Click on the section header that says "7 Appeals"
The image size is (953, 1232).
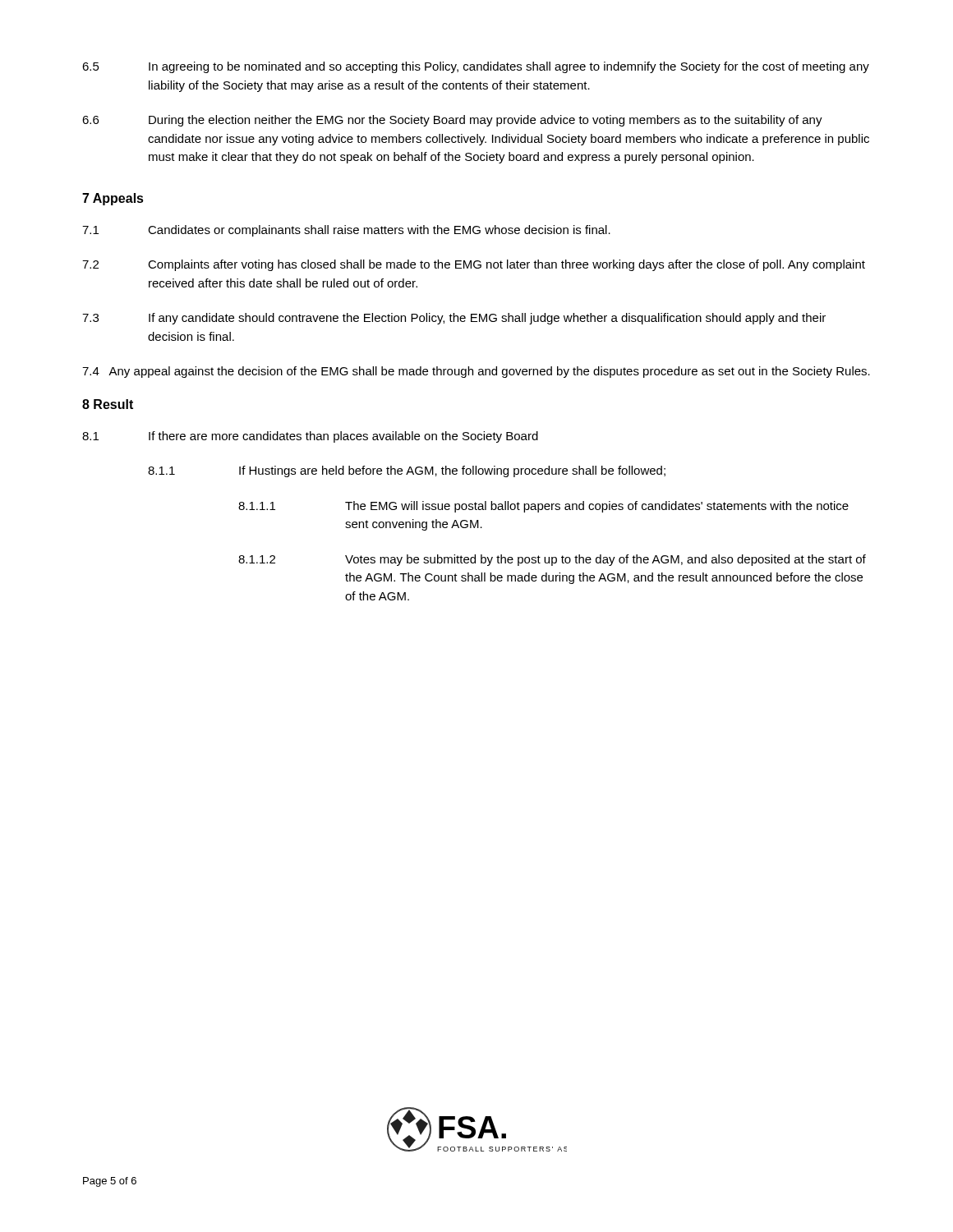pyautogui.click(x=113, y=198)
